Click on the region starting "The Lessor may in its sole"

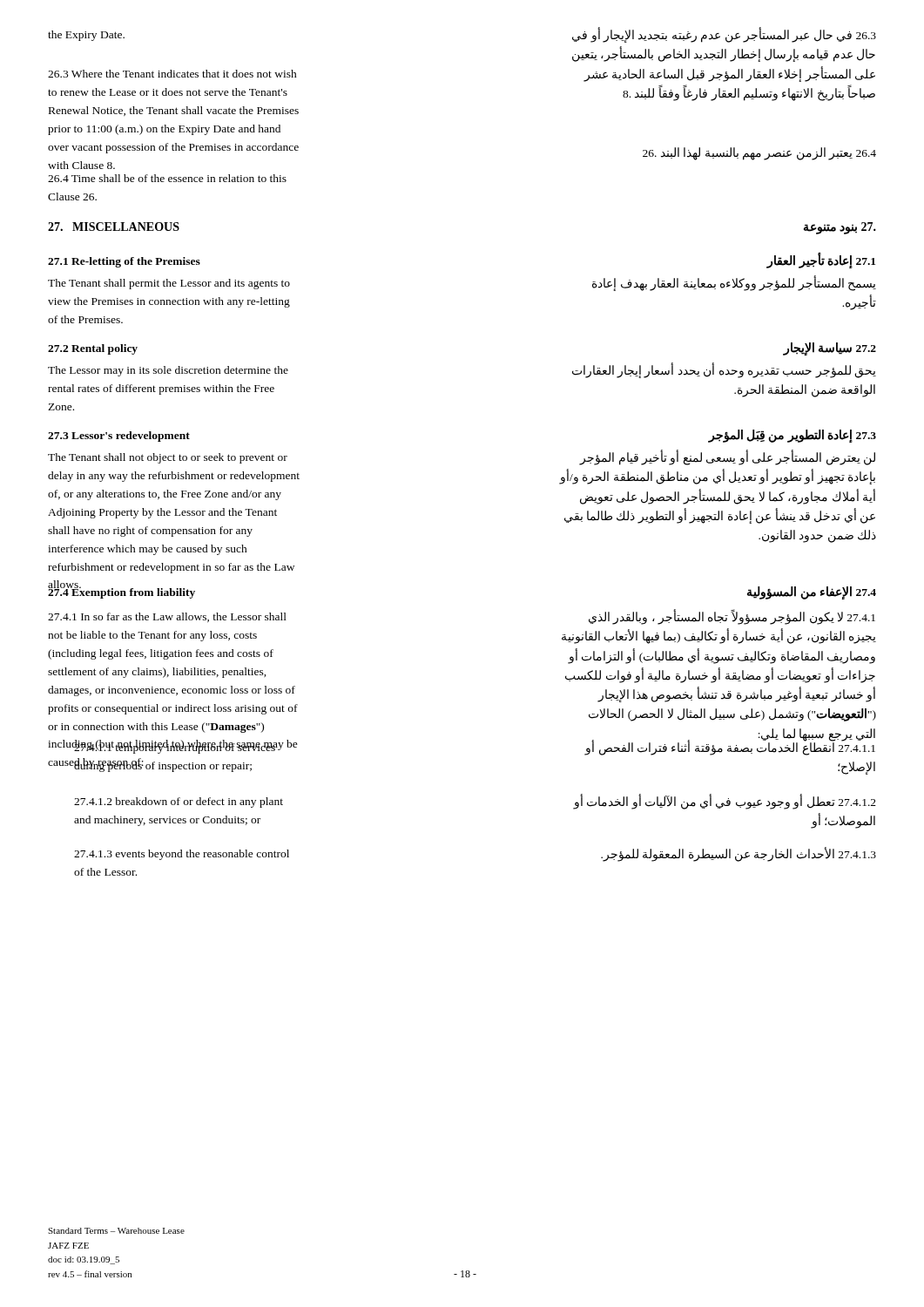click(168, 388)
